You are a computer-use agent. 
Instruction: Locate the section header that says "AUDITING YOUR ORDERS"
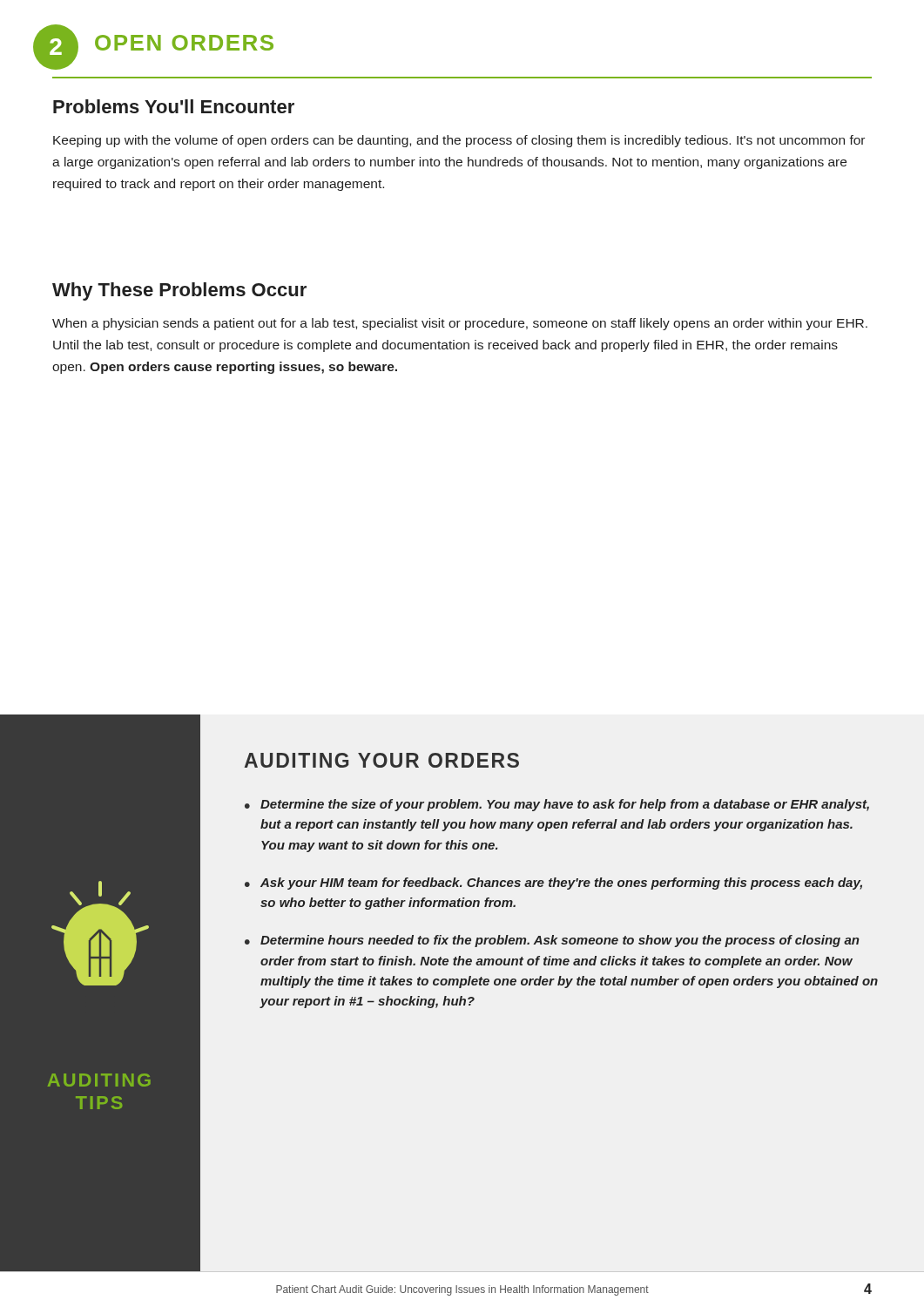click(x=382, y=761)
